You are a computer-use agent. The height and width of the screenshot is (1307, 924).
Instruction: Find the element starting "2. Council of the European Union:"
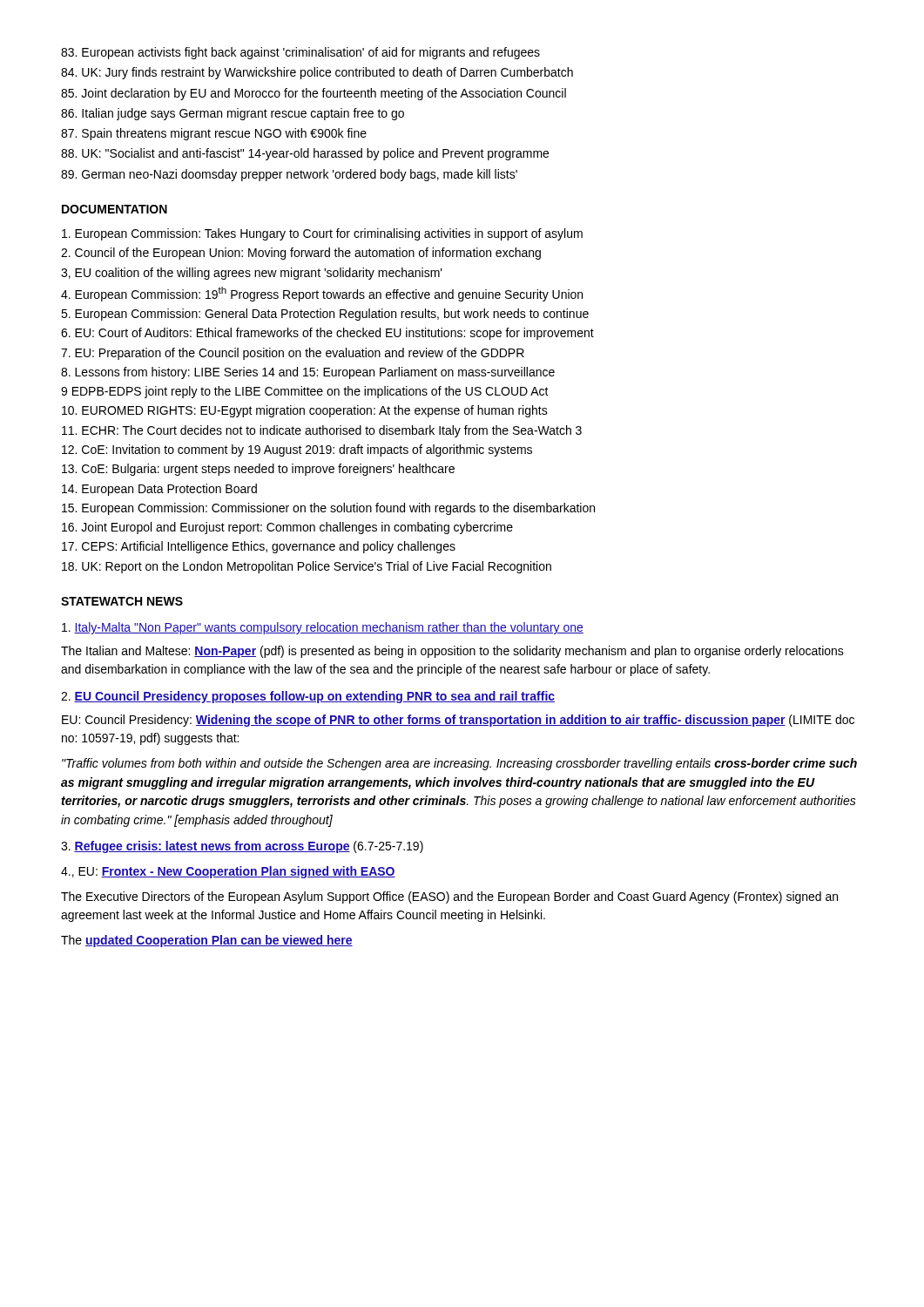[x=301, y=253]
